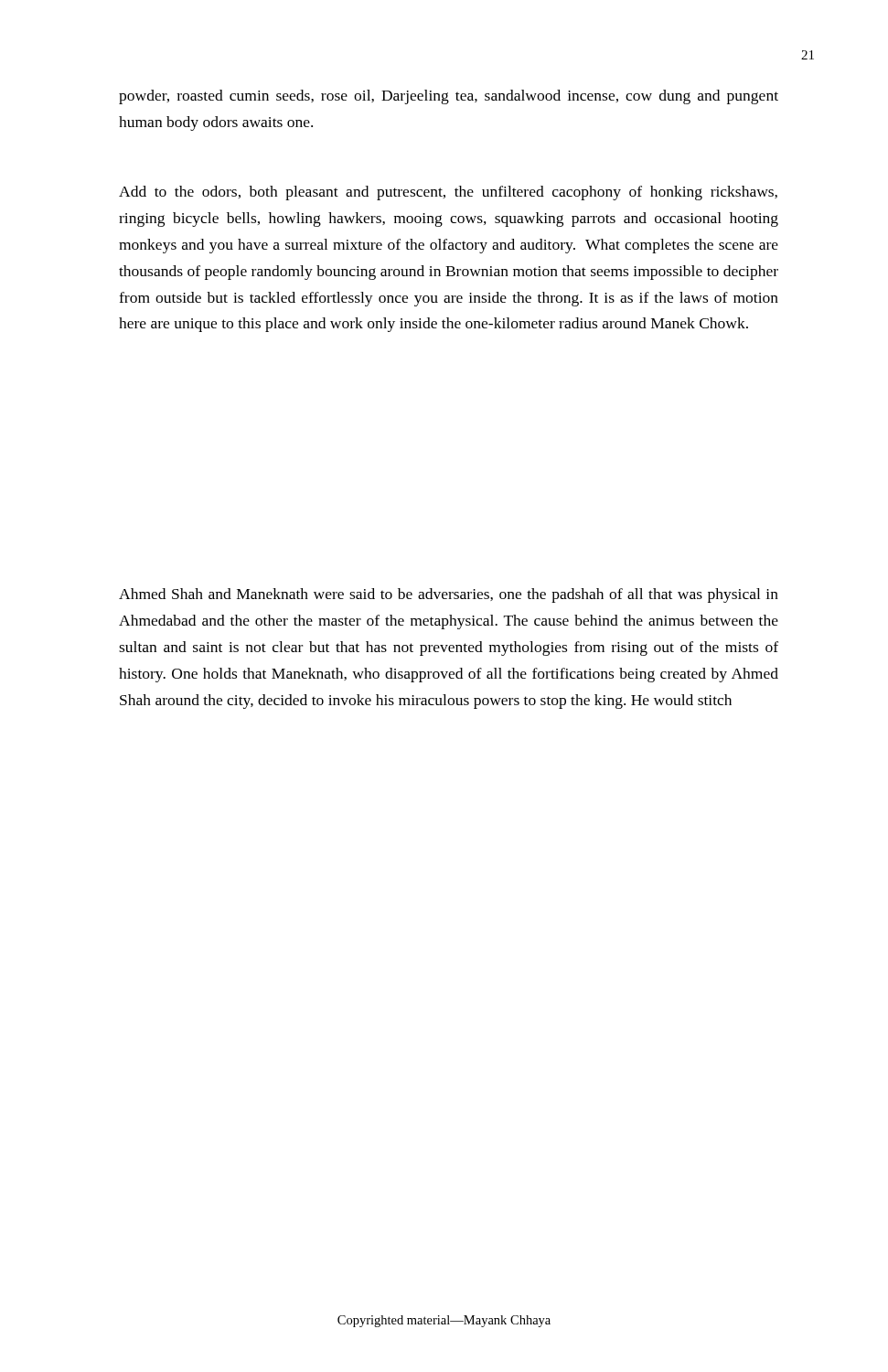Click the passage that begins "Ahmed Shah and Maneknath"
Screen dimensions: 1372x888
coord(449,646)
